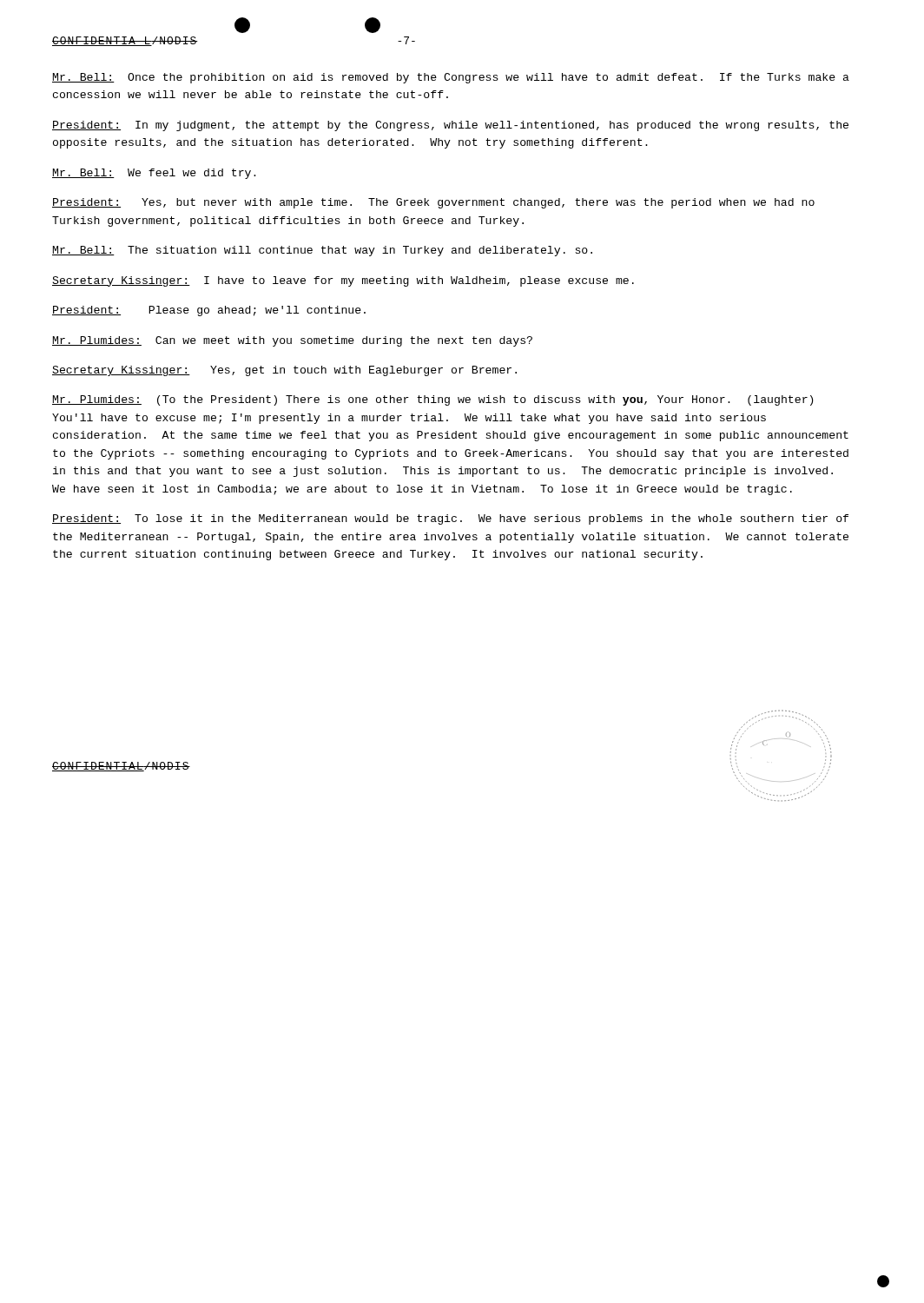
Task: Point to "President: Please go ahead; we'll continue."
Action: tap(210, 311)
